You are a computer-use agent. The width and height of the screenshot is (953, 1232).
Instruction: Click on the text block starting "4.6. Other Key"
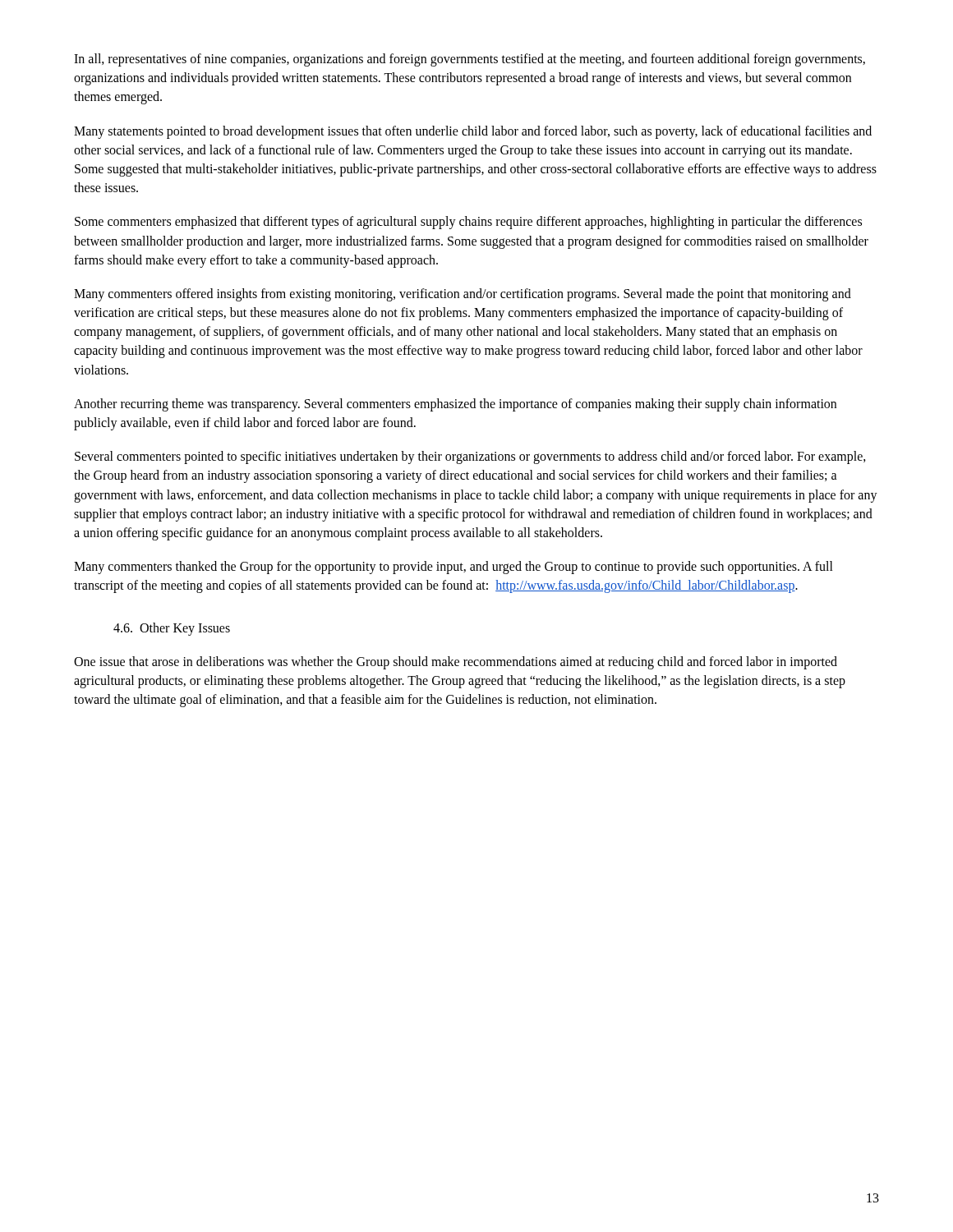click(172, 628)
